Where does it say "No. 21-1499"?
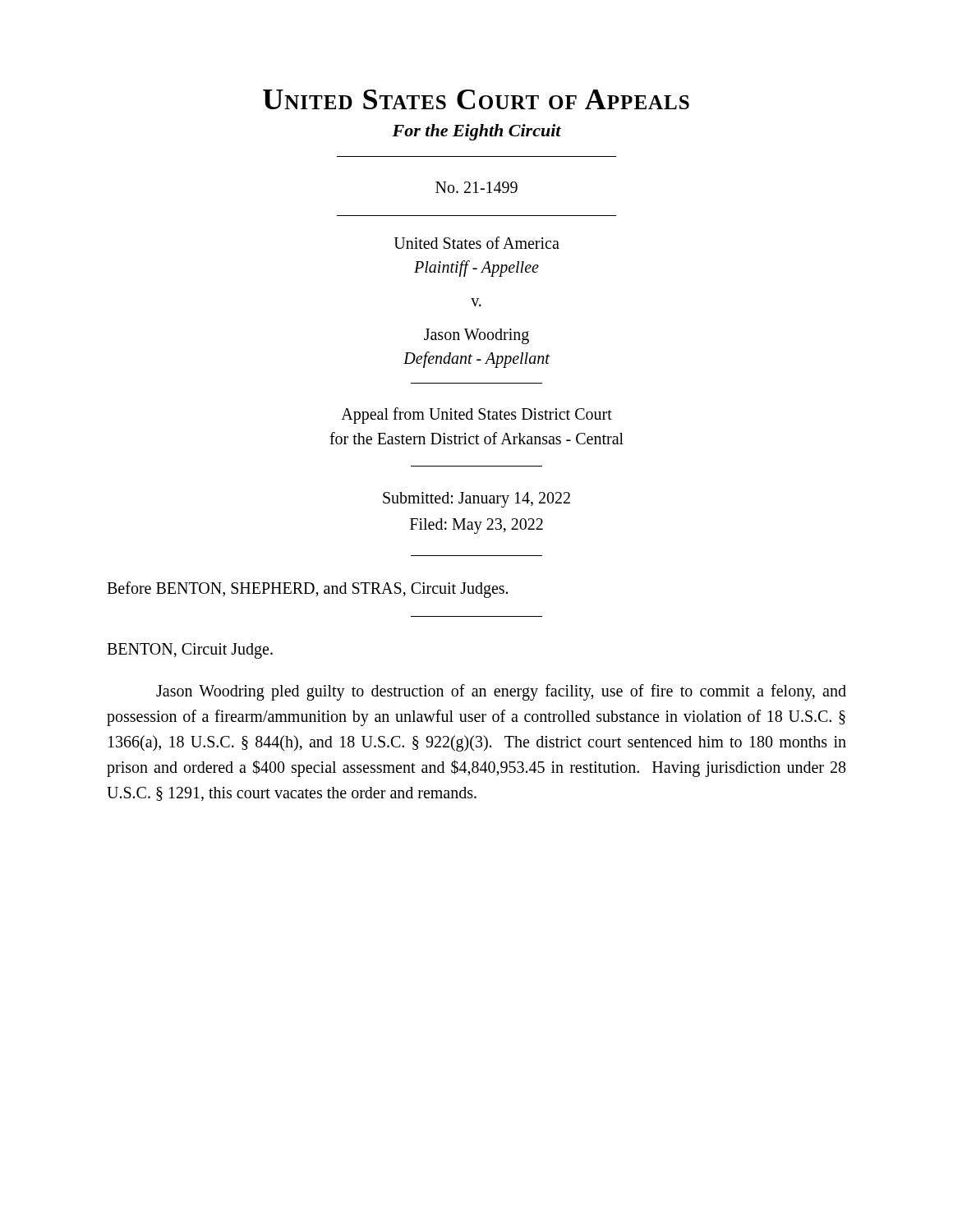 476,187
